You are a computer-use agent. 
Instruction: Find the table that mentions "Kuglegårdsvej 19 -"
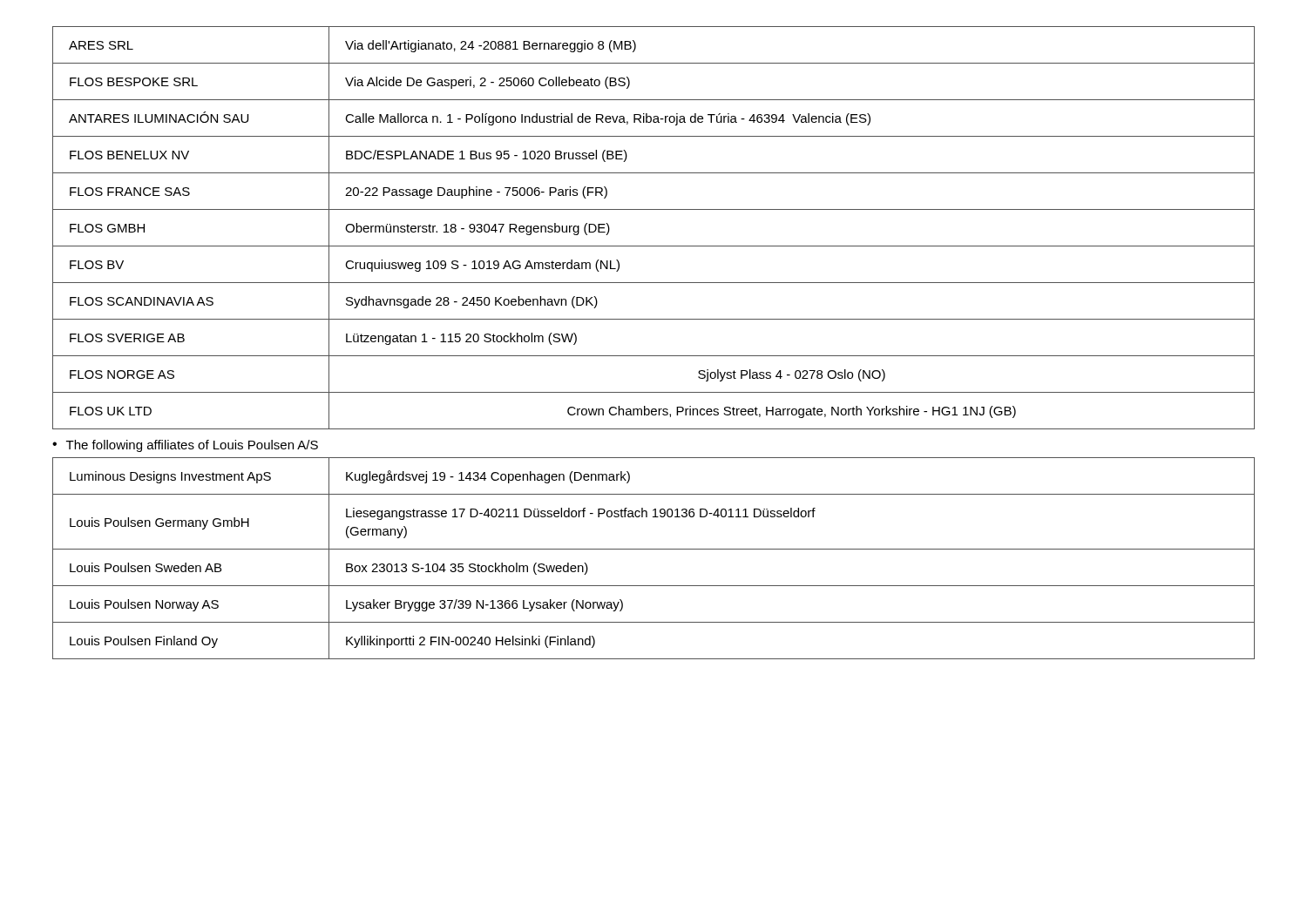654,558
